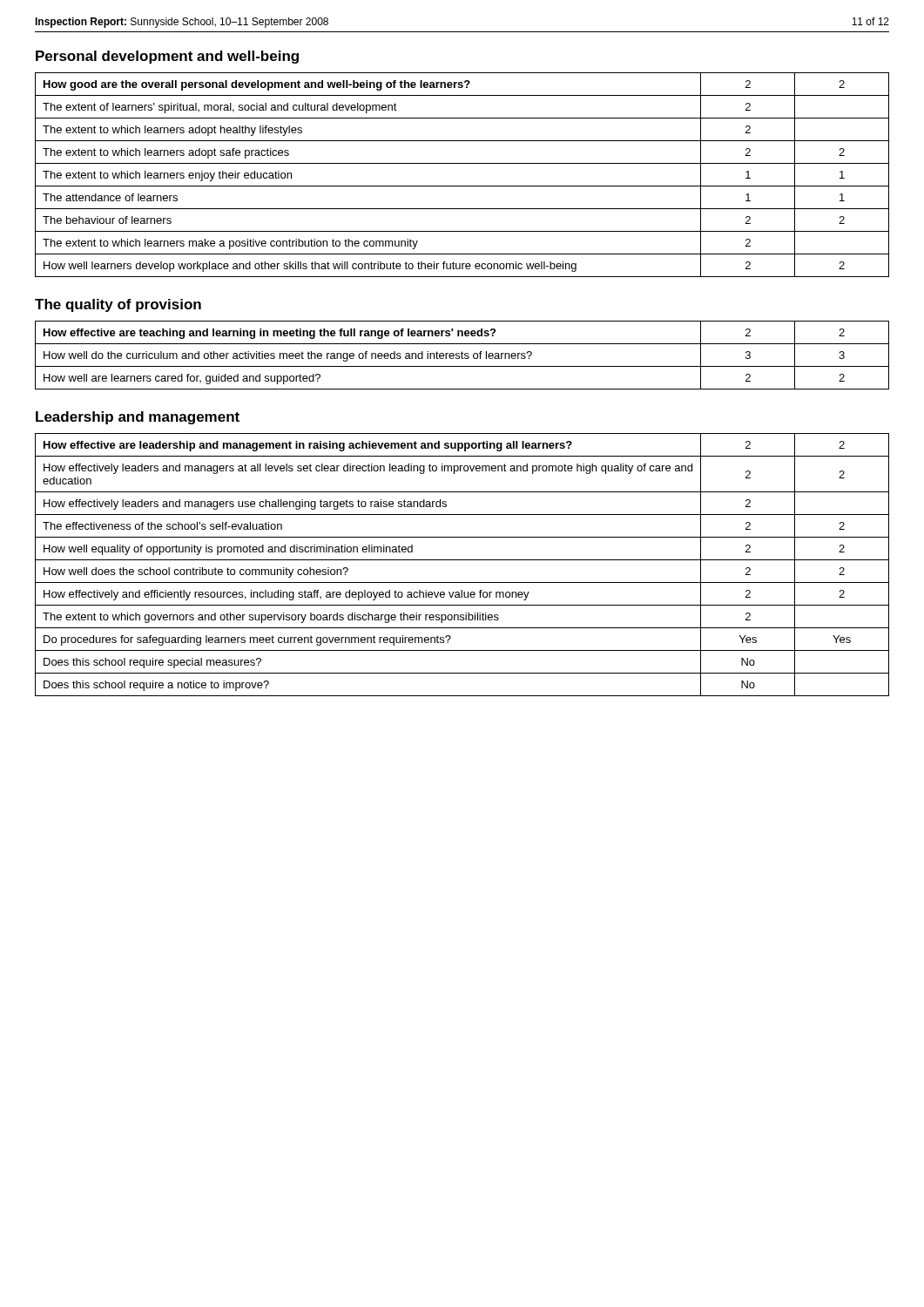Point to "The quality of provision"

[x=118, y=305]
